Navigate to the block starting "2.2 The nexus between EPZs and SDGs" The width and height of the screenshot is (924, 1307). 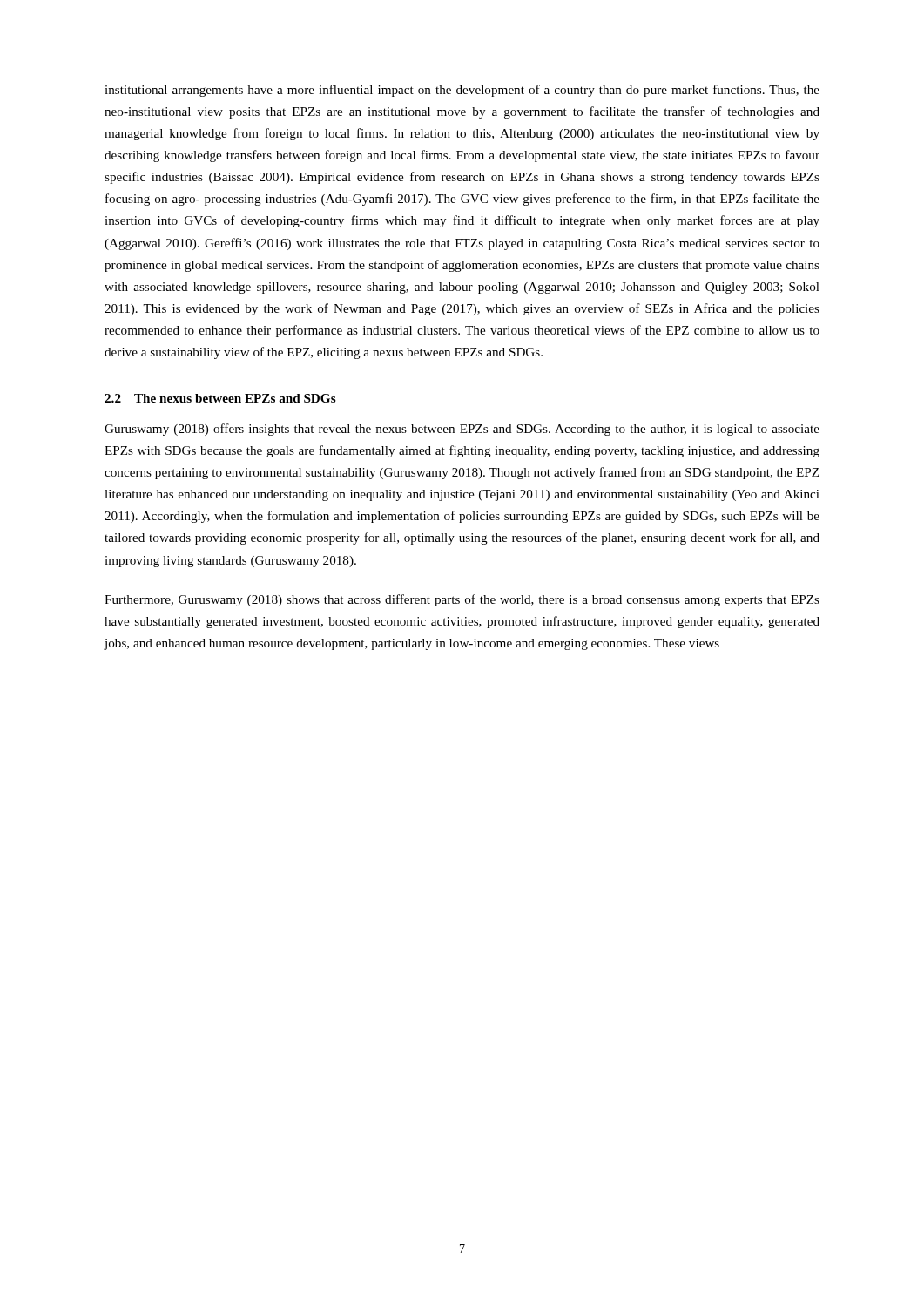(x=220, y=398)
